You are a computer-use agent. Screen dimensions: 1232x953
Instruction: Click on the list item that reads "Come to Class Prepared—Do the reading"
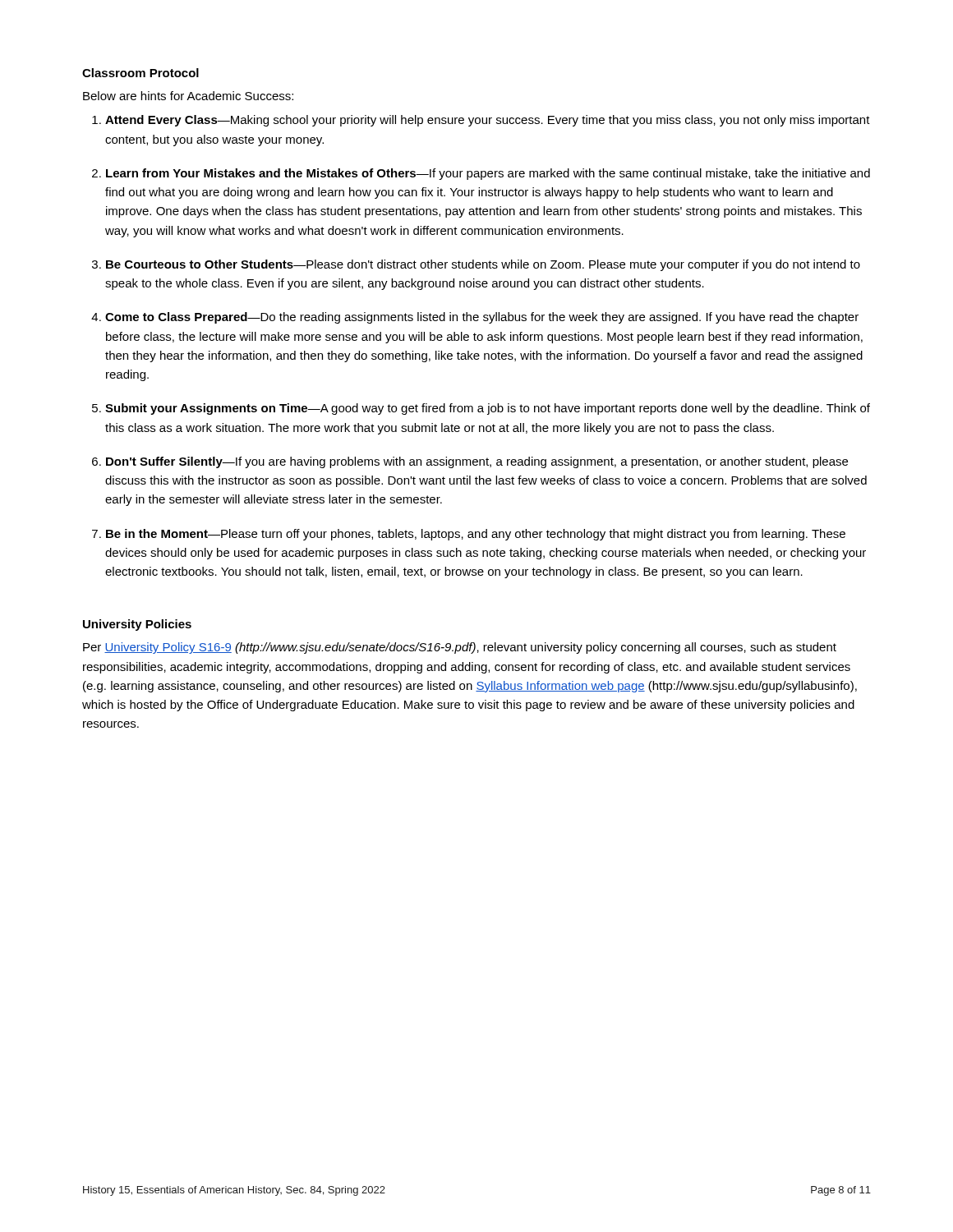(x=484, y=345)
